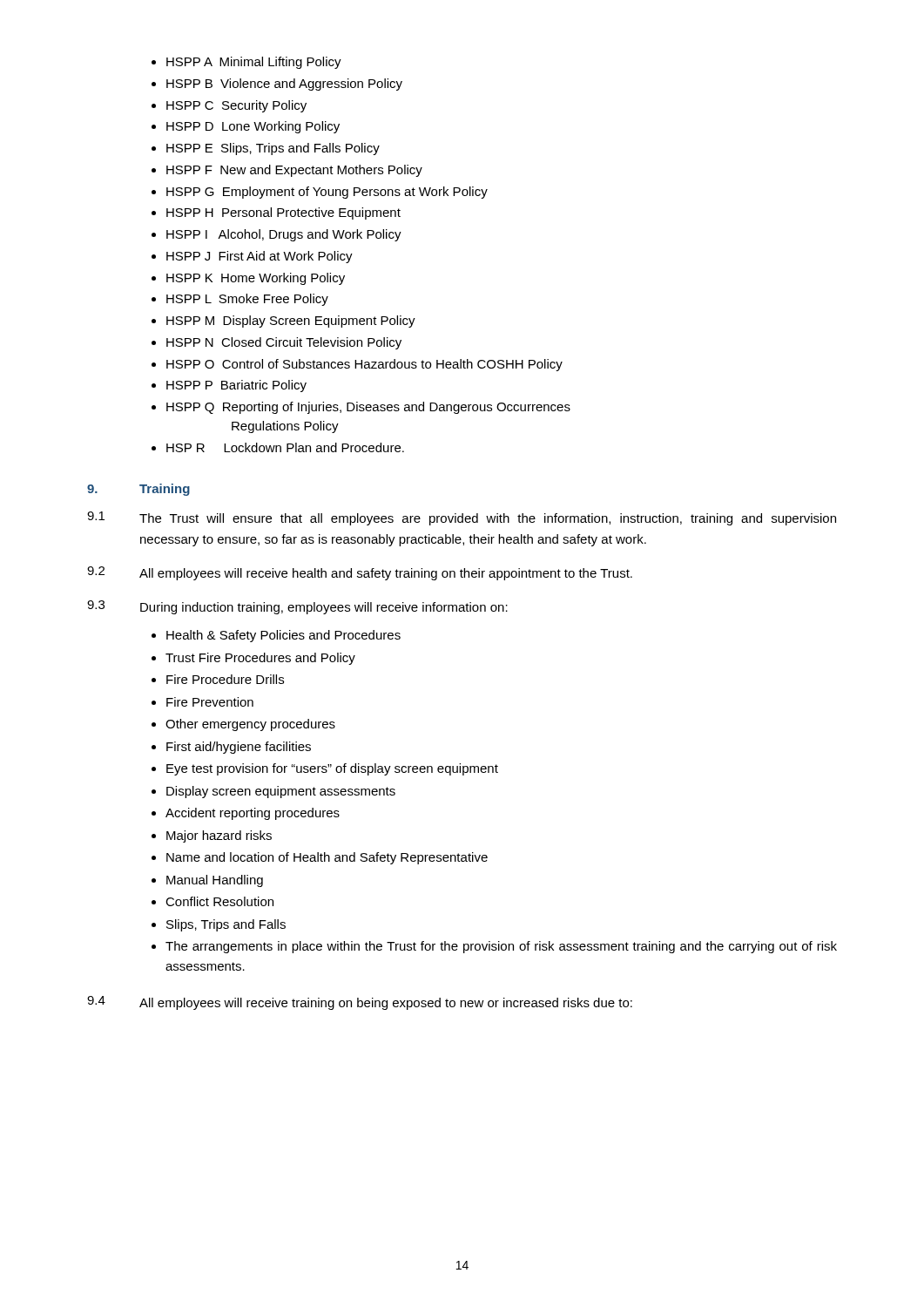
Task: Navigate to the region starting "HSPP O Control of Substances"
Action: (364, 363)
